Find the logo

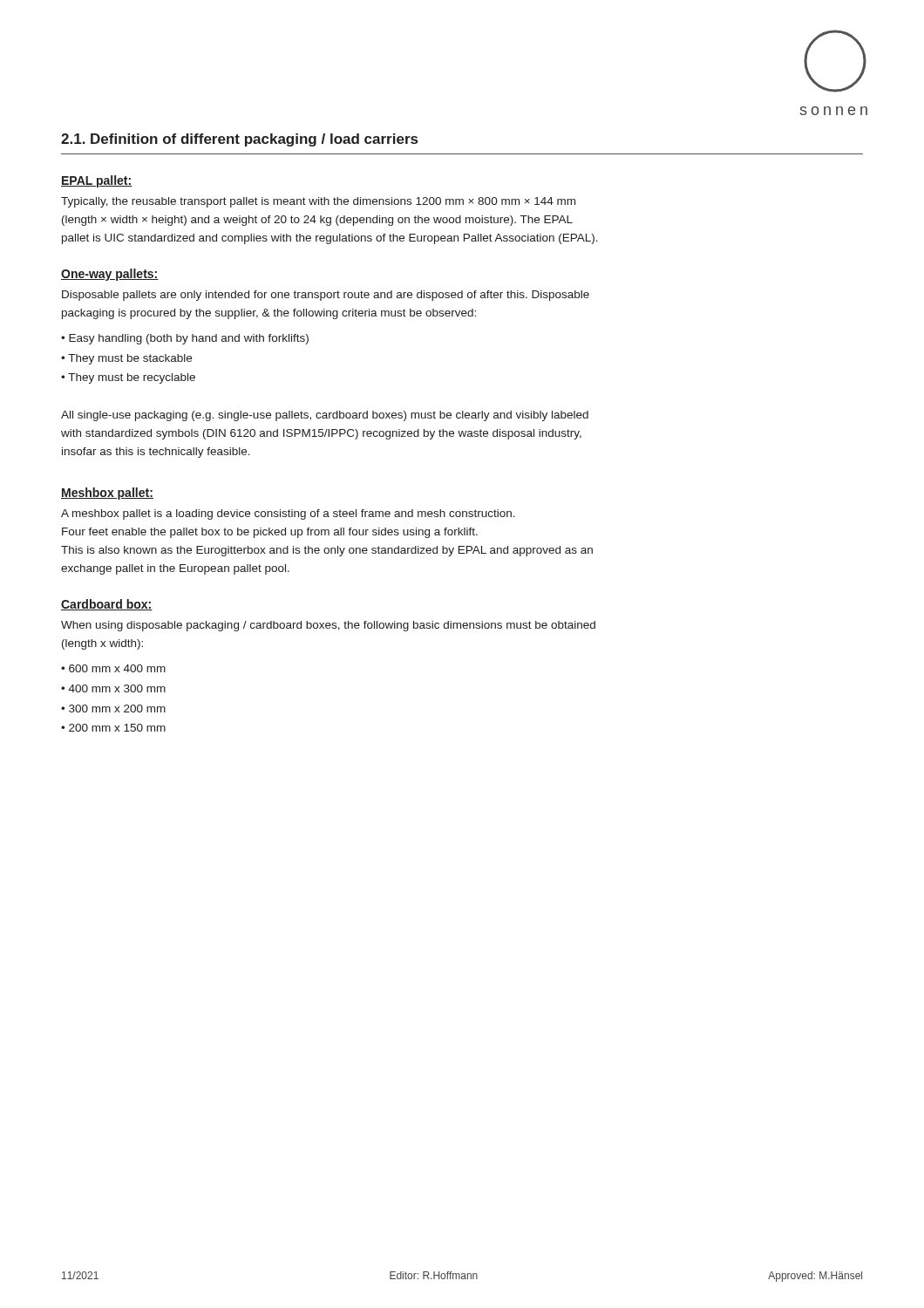(x=835, y=73)
